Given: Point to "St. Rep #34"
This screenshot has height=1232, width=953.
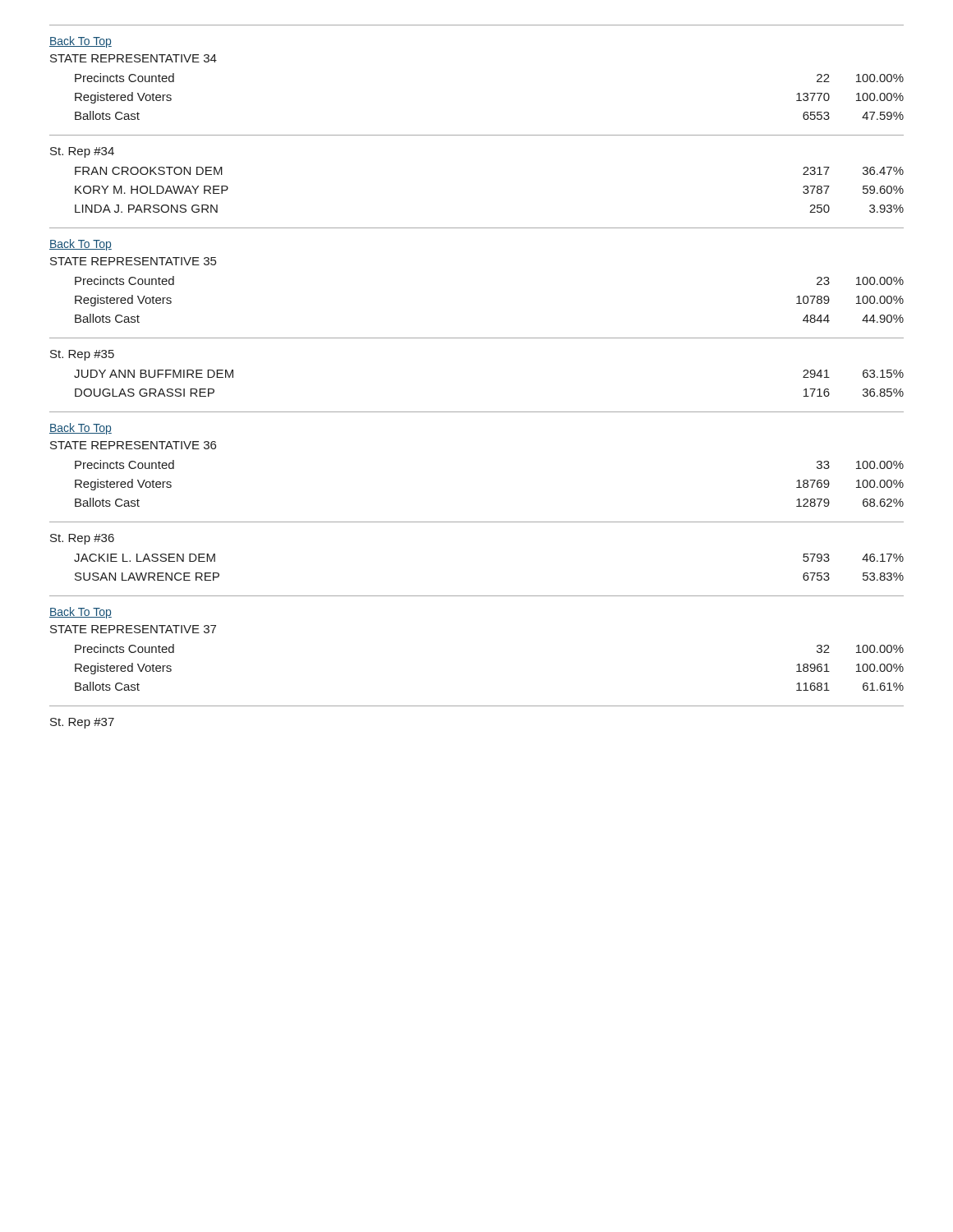Looking at the screenshot, I should click(82, 151).
